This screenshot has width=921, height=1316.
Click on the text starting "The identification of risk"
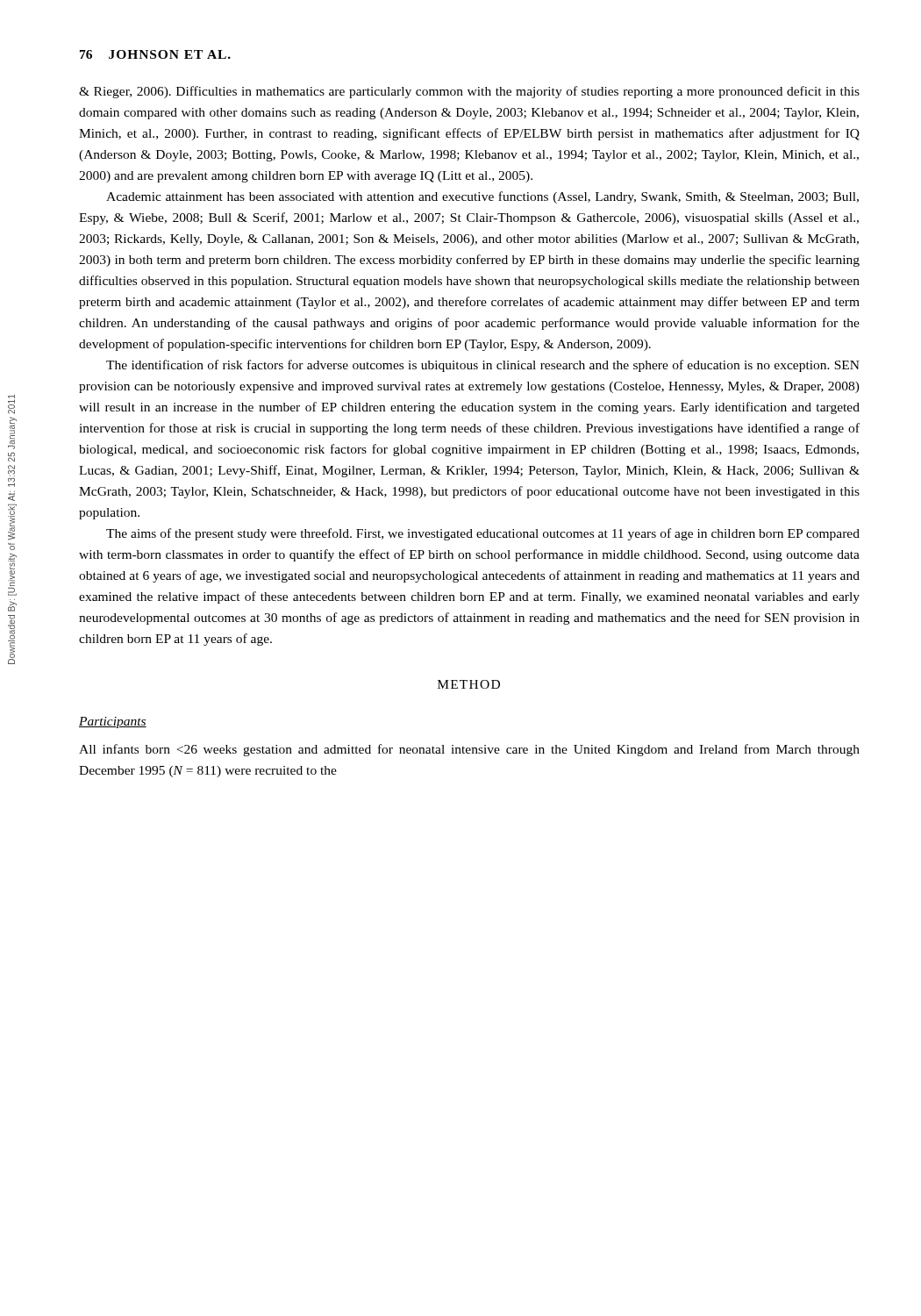(469, 439)
